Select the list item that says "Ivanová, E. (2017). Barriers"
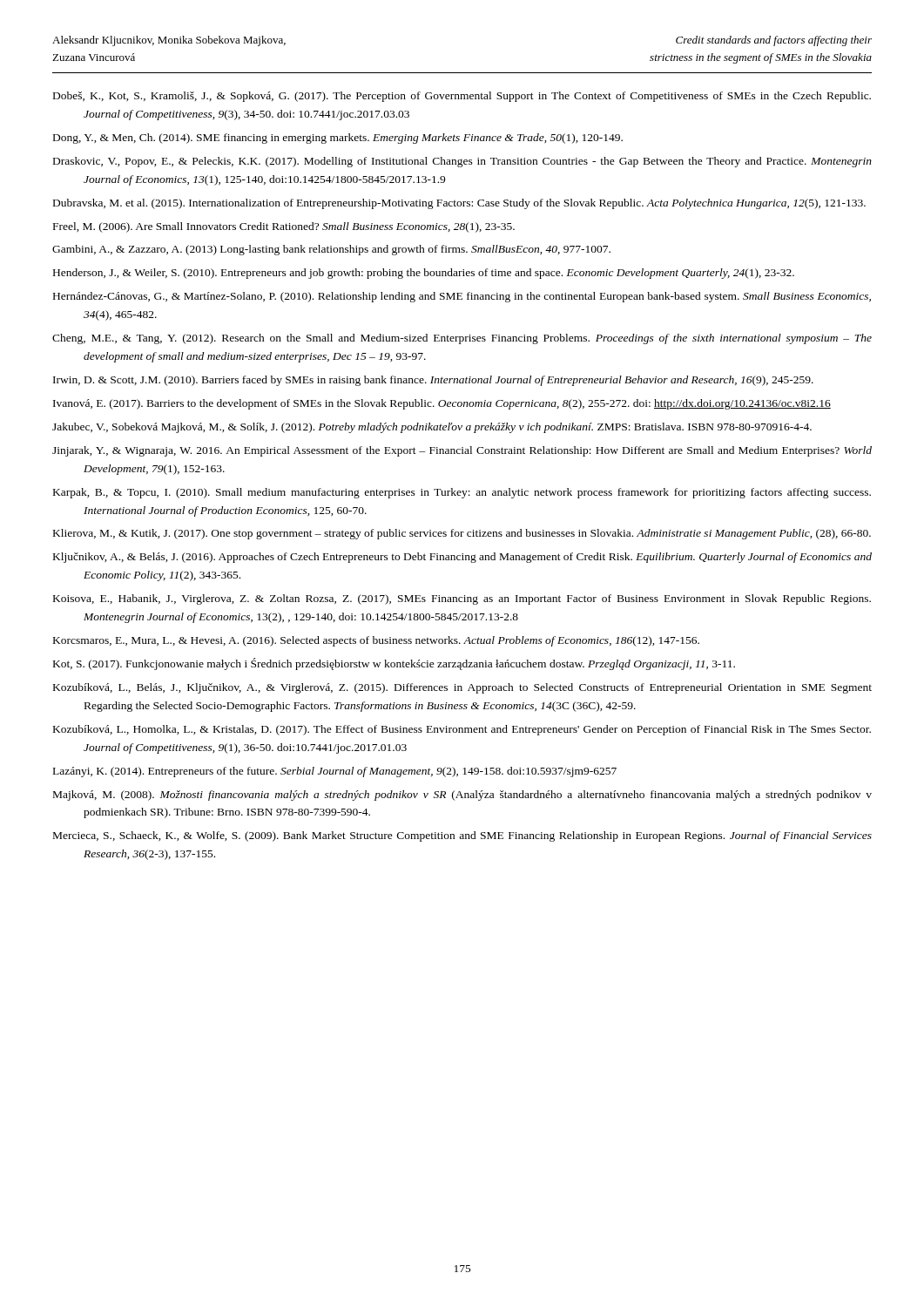The height and width of the screenshot is (1307, 924). (x=441, y=403)
